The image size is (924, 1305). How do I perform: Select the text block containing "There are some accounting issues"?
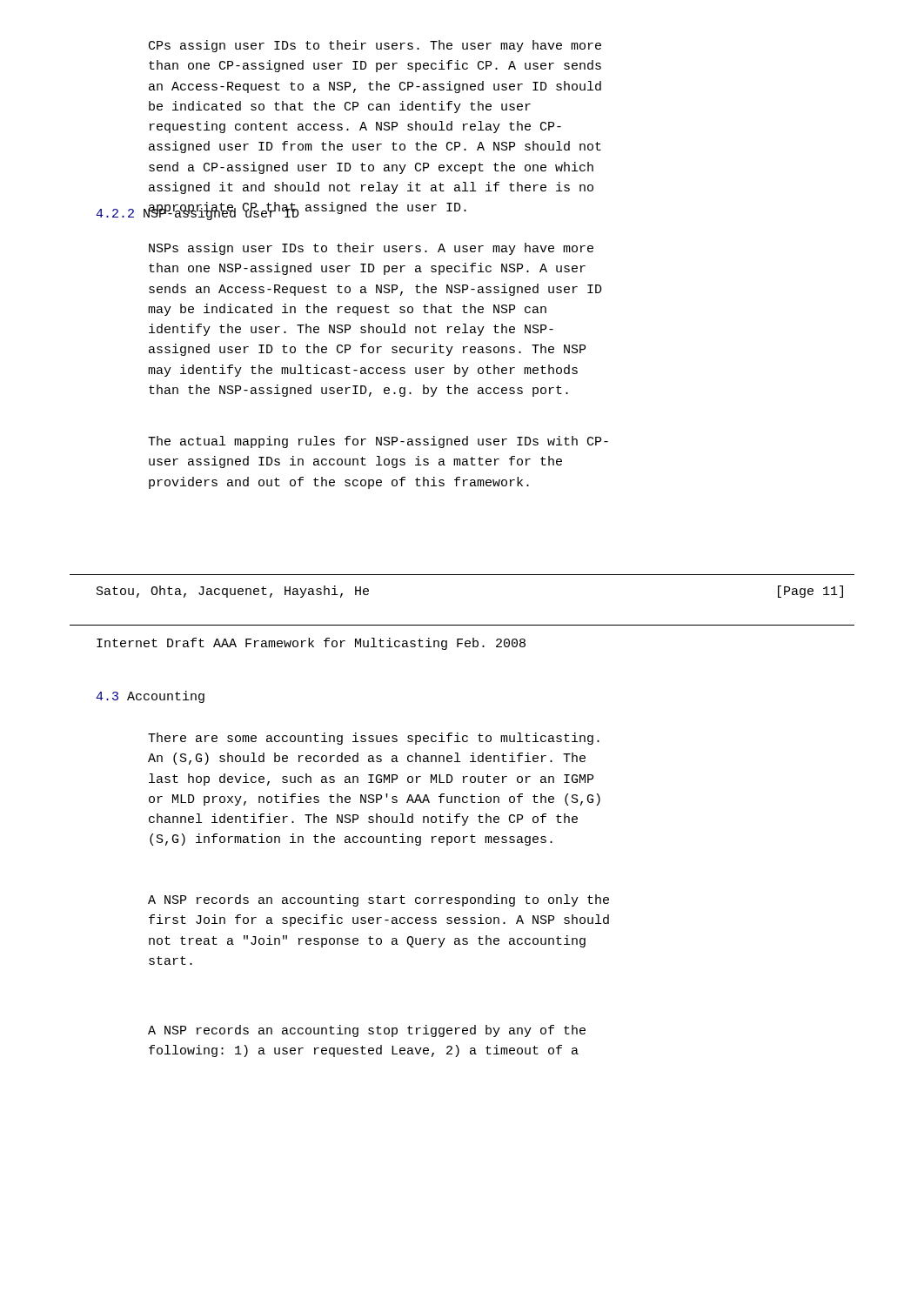pyautogui.click(x=375, y=790)
